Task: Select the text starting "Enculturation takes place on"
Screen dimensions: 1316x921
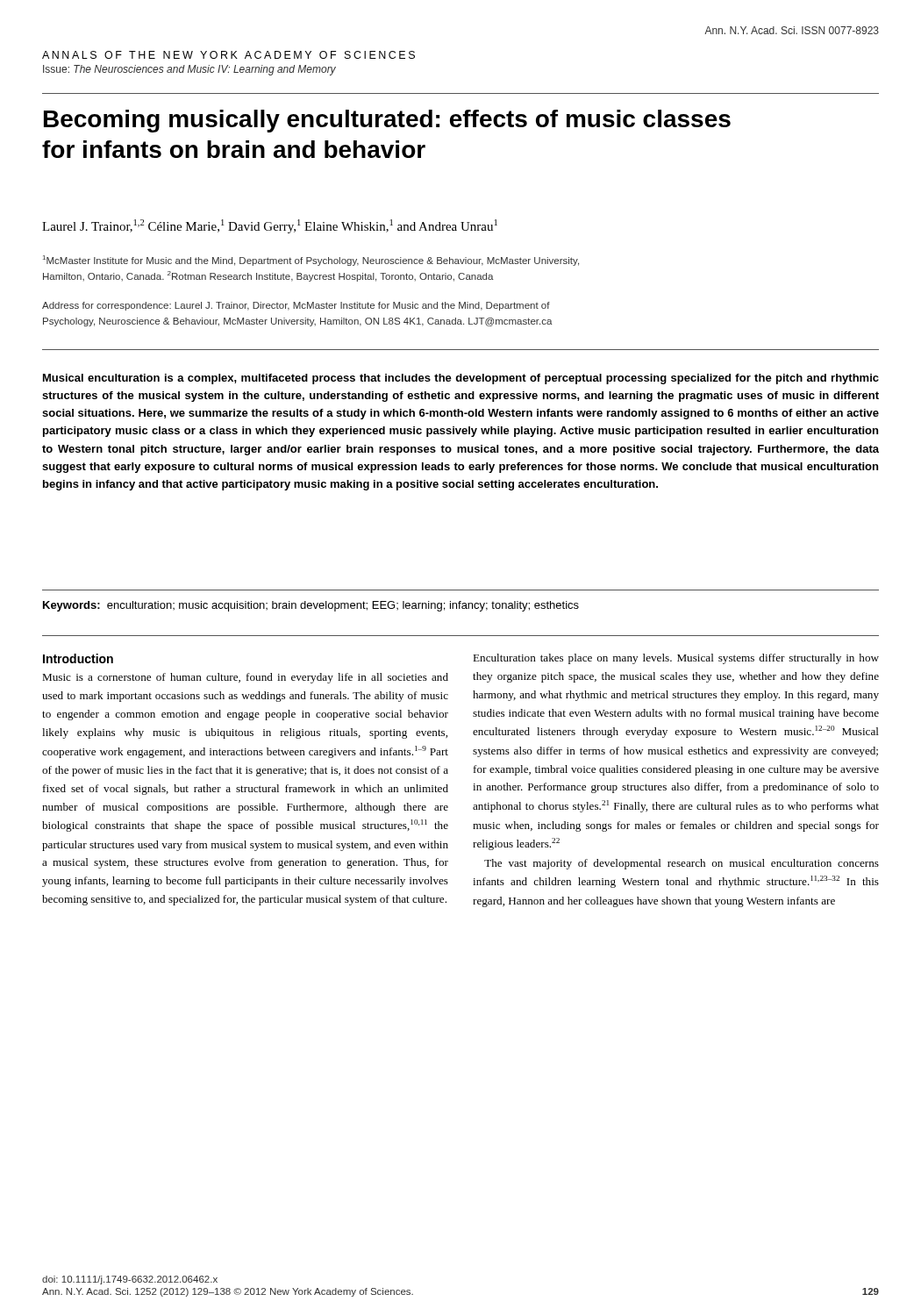Action: point(676,780)
